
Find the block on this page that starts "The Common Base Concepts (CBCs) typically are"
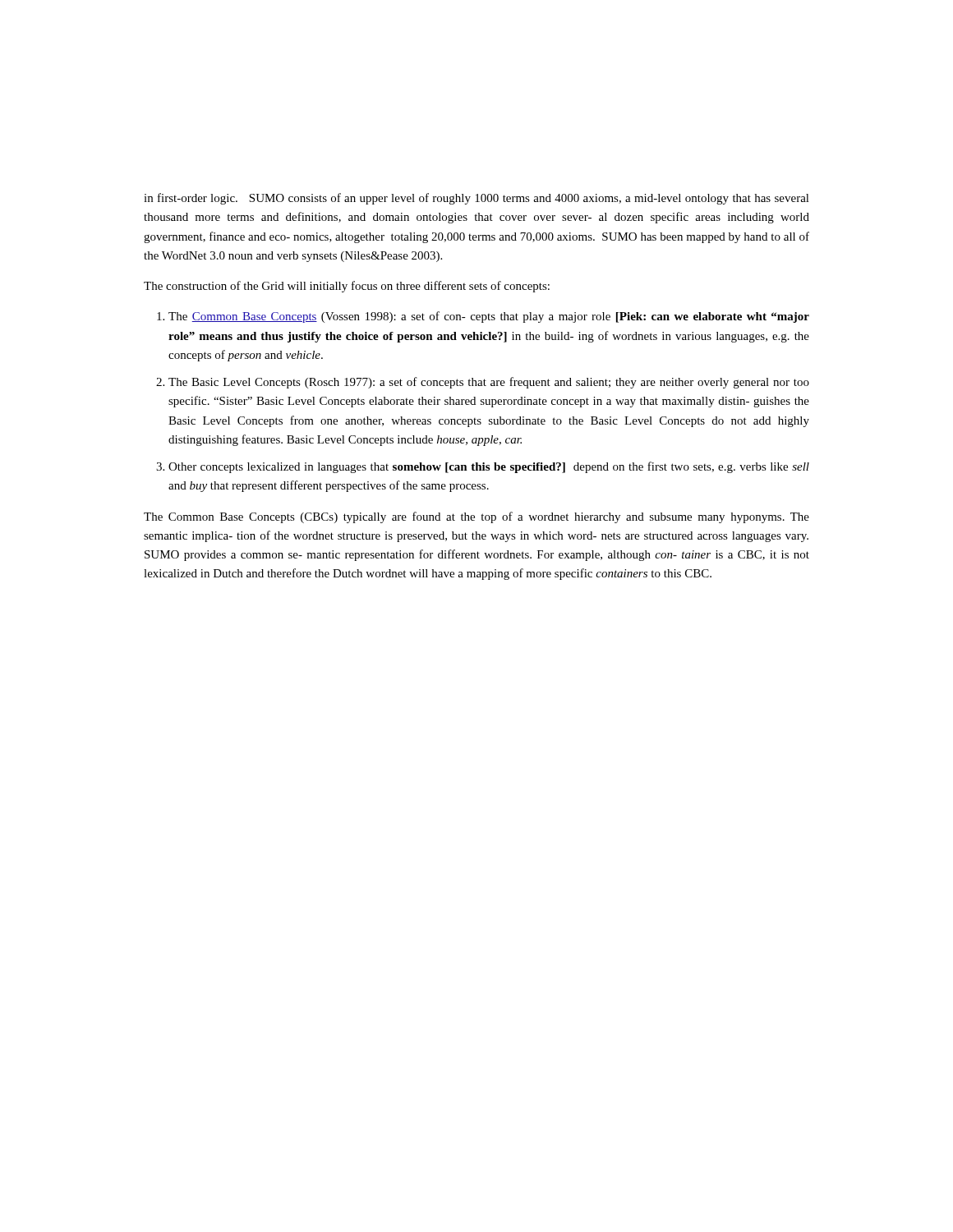click(x=476, y=545)
